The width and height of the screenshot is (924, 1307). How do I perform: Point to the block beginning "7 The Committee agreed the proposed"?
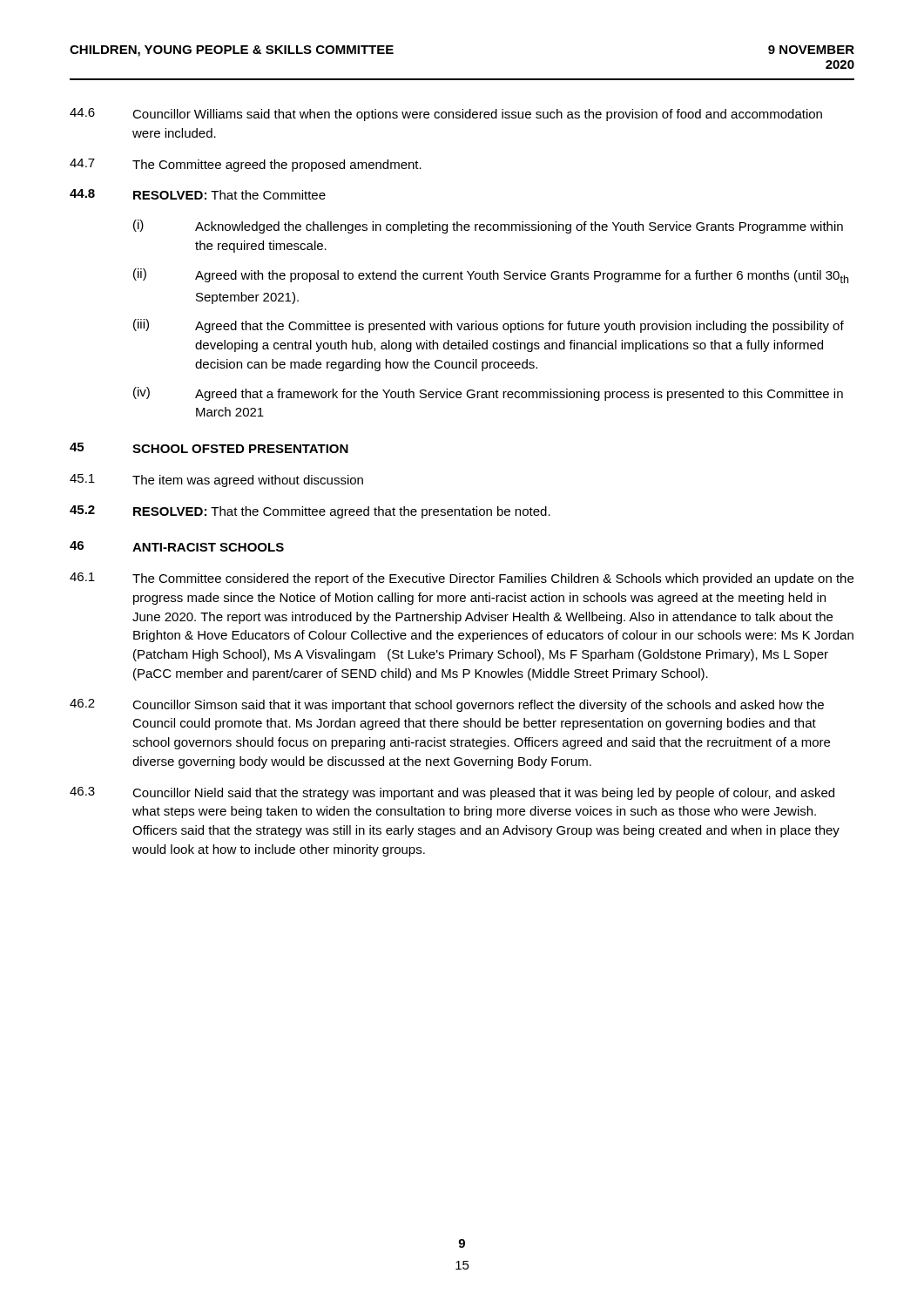[246, 165]
